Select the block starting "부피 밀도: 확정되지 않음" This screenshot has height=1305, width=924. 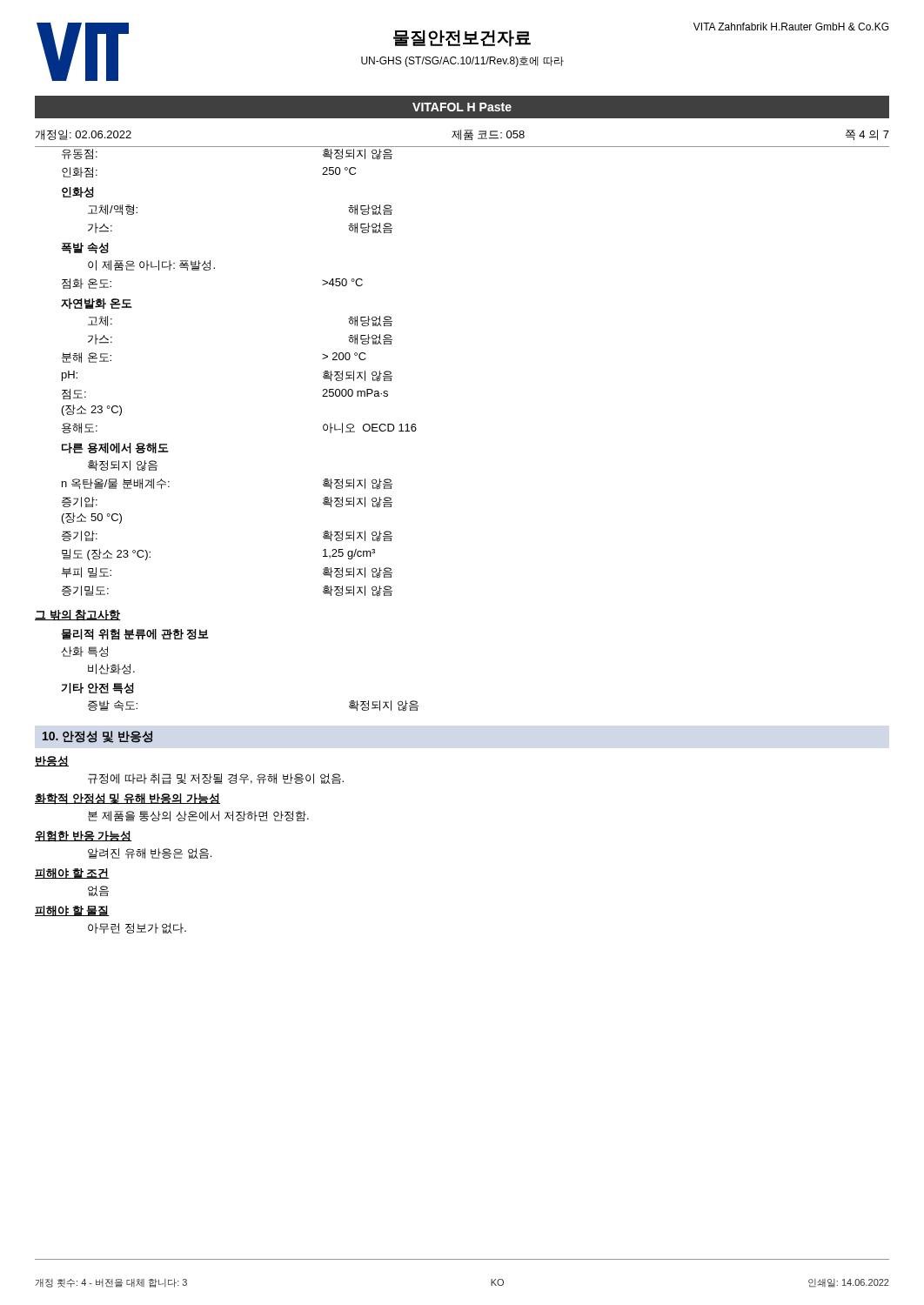tap(81, 573)
